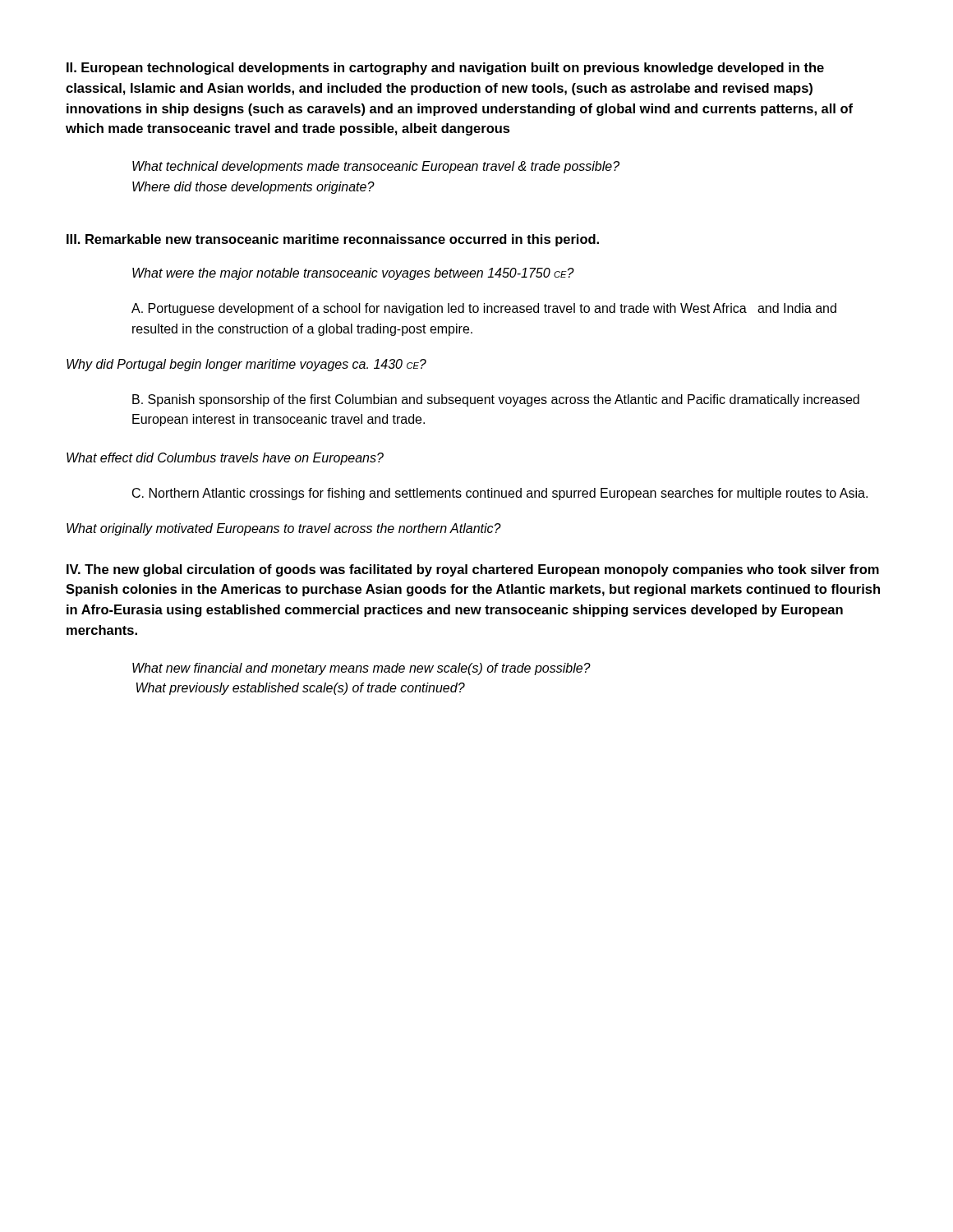Click the passage that begins "What technical developments made transoceanic European travel"

(375, 176)
